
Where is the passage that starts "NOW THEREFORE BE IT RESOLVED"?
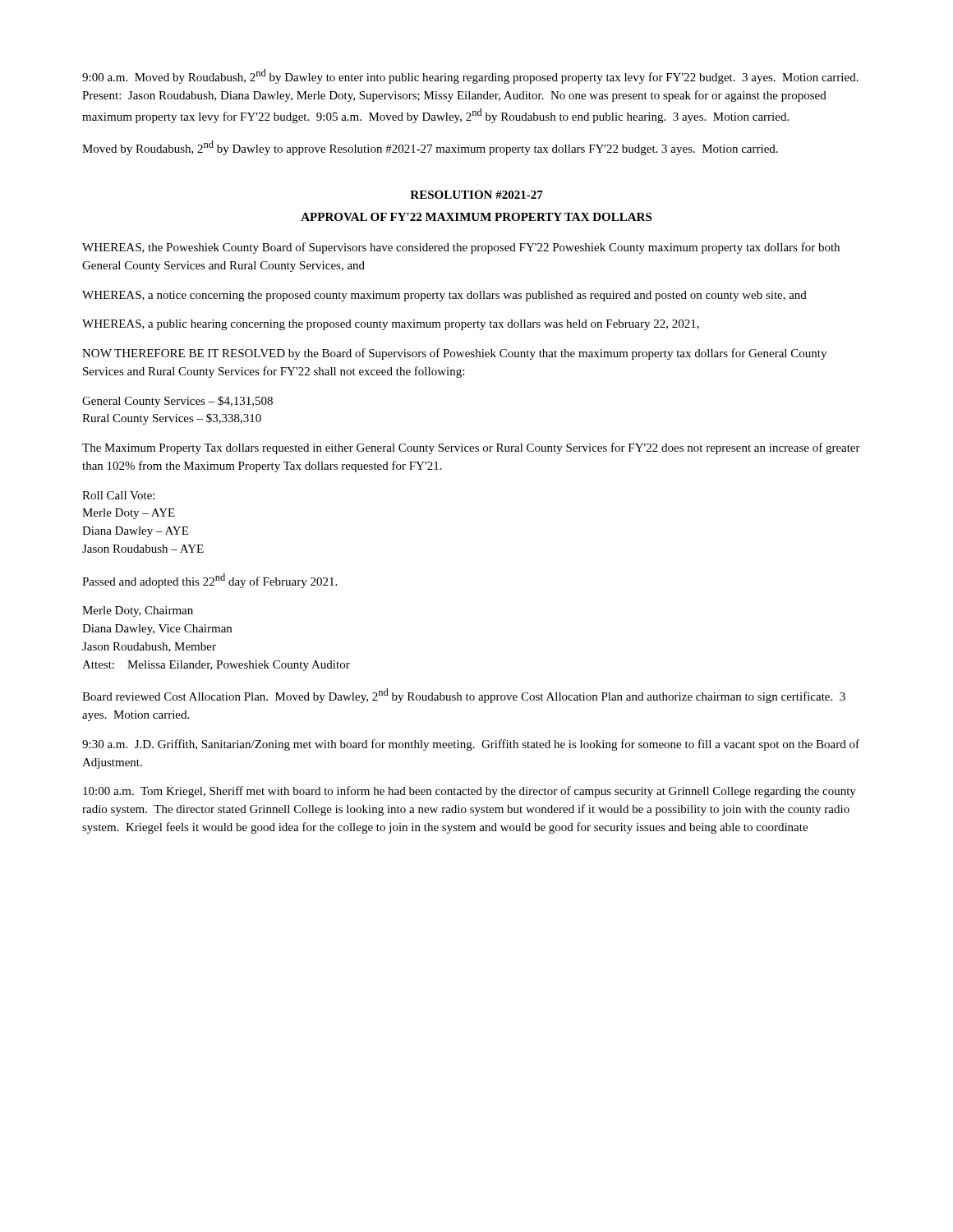[454, 362]
